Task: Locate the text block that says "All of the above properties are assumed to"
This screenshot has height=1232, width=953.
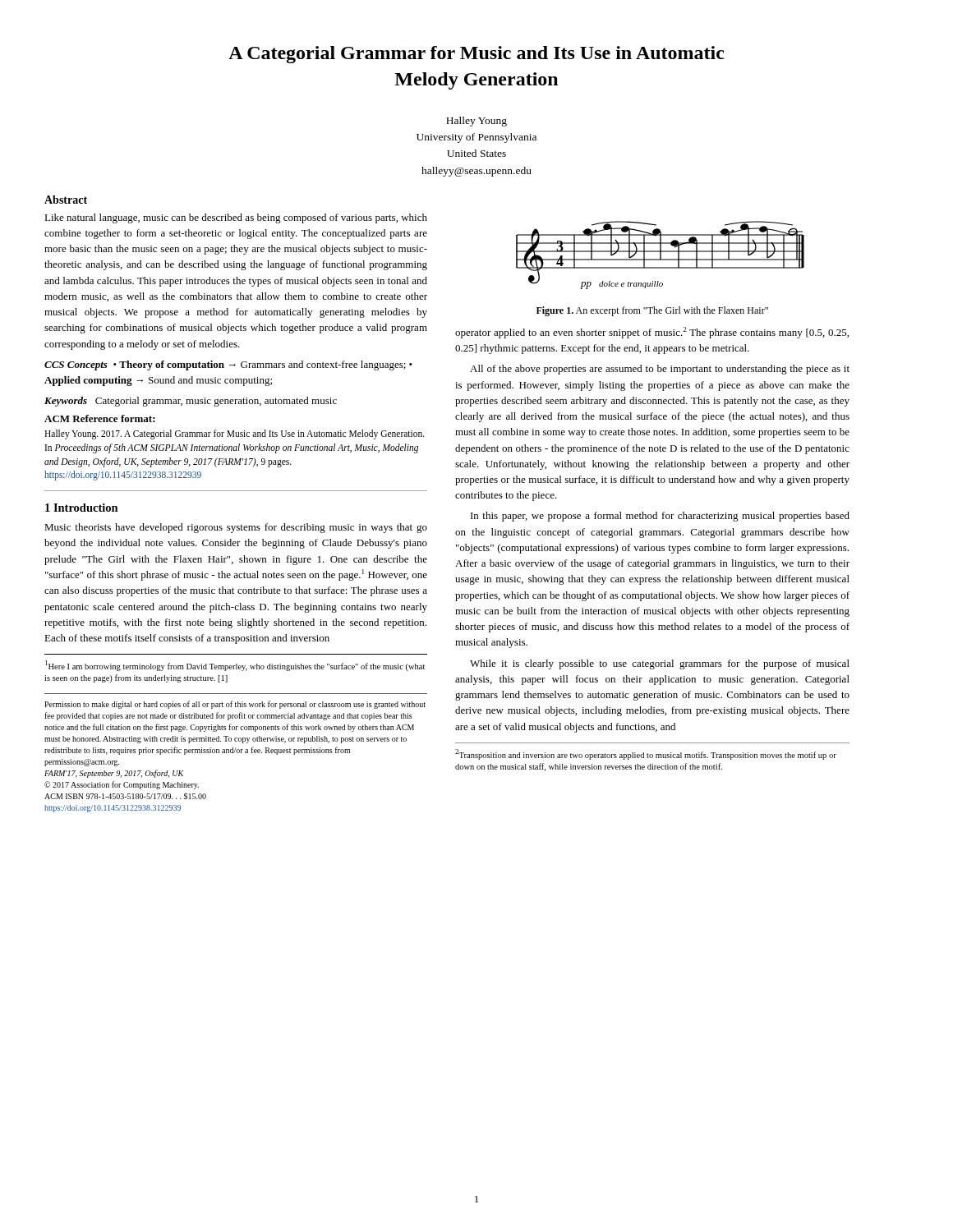Action: click(x=652, y=432)
